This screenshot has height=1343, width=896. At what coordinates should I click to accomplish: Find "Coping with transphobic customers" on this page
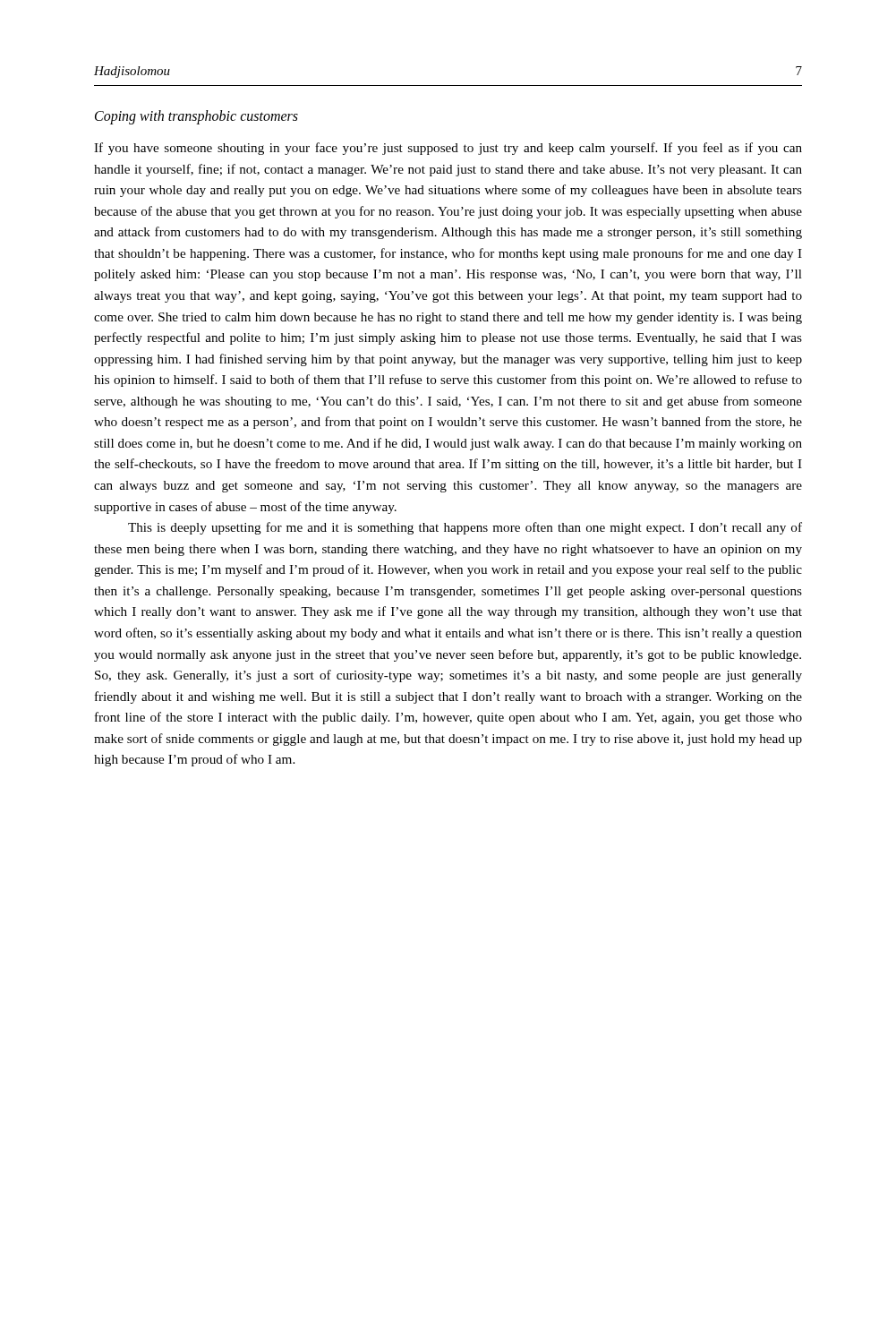pyautogui.click(x=196, y=116)
